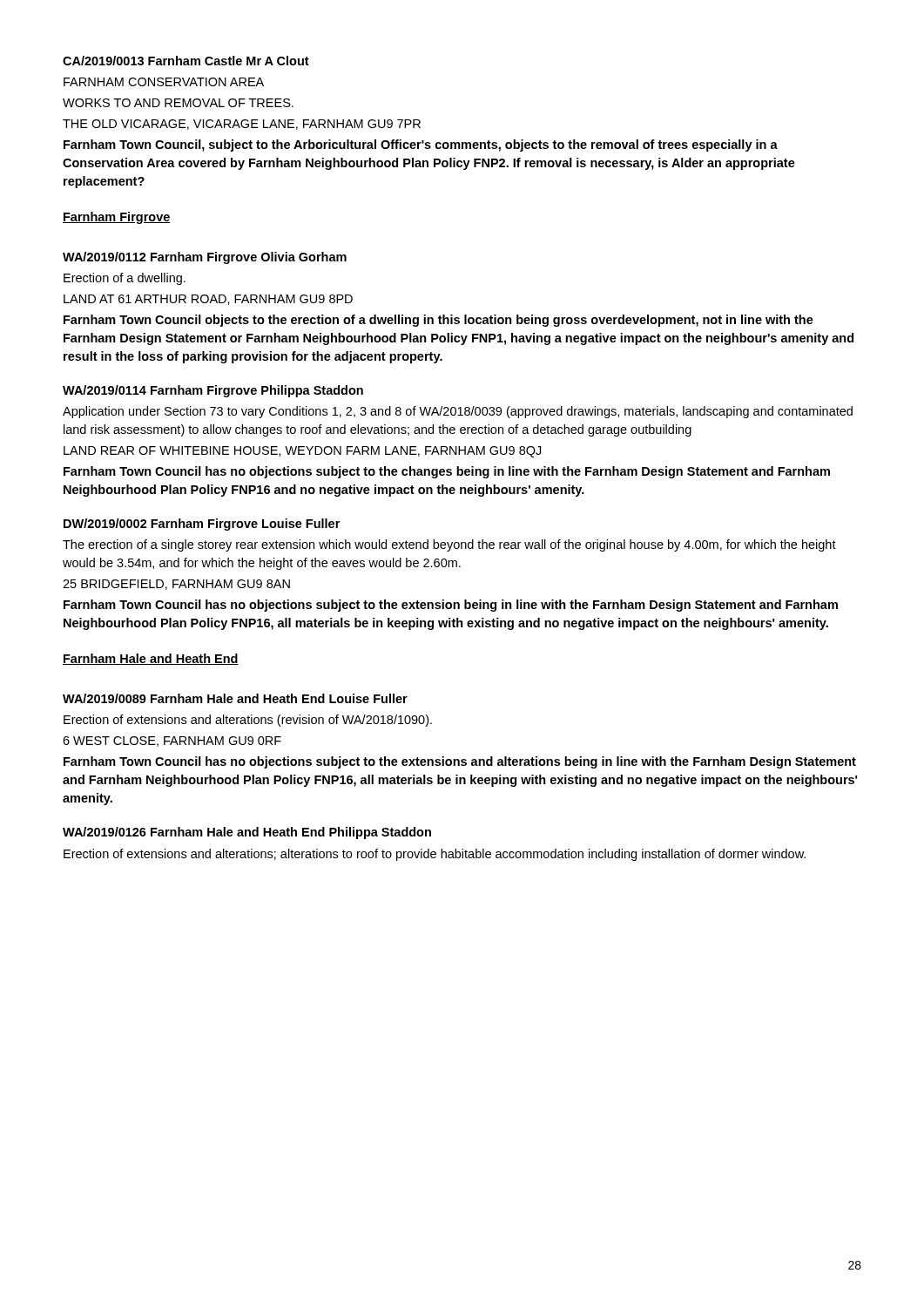
Task: Where is the passage that starts "CA/2019/0013 Farnham Castle Mr"?
Action: click(x=186, y=61)
